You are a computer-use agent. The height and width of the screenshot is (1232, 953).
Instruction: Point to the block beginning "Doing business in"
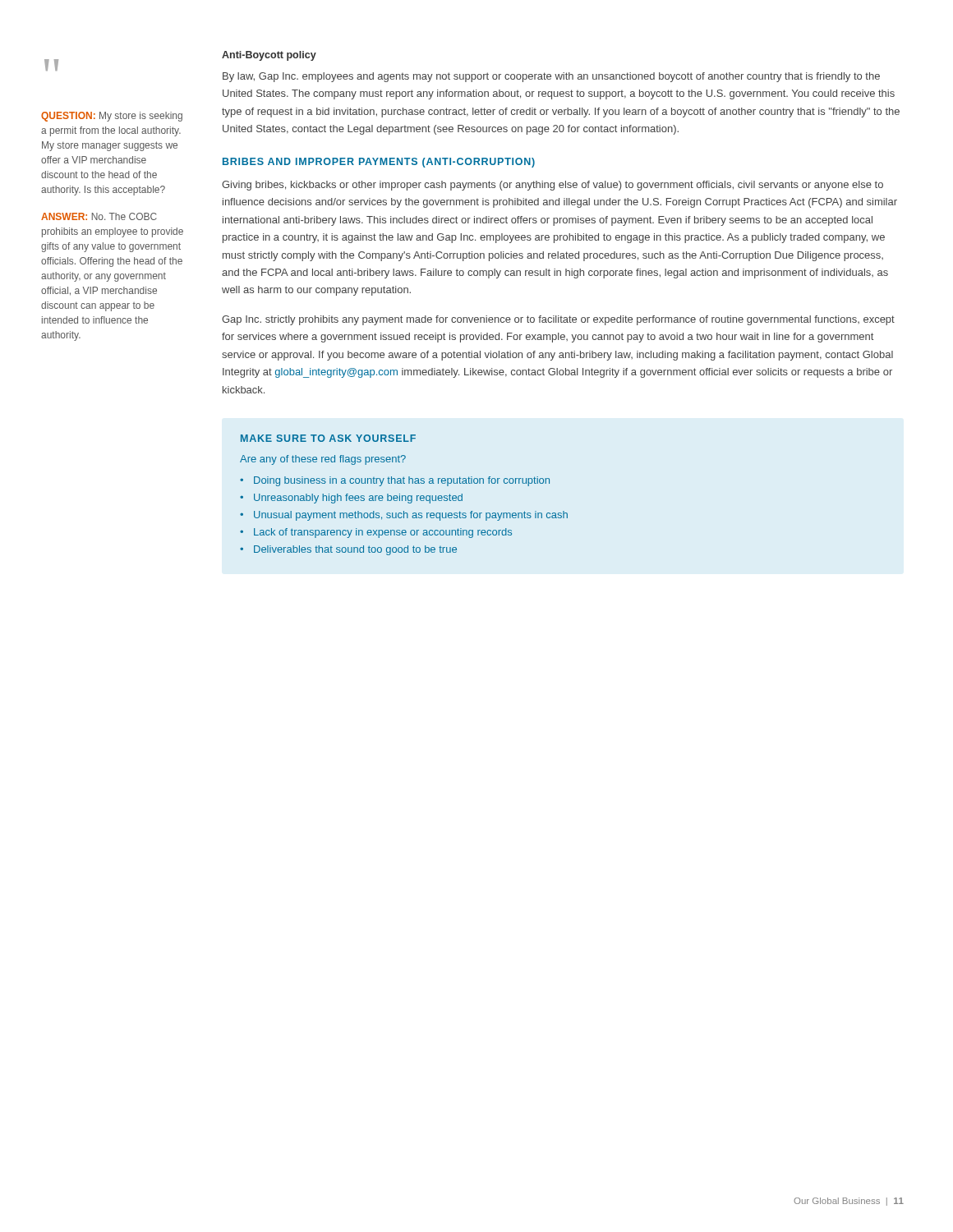402,480
